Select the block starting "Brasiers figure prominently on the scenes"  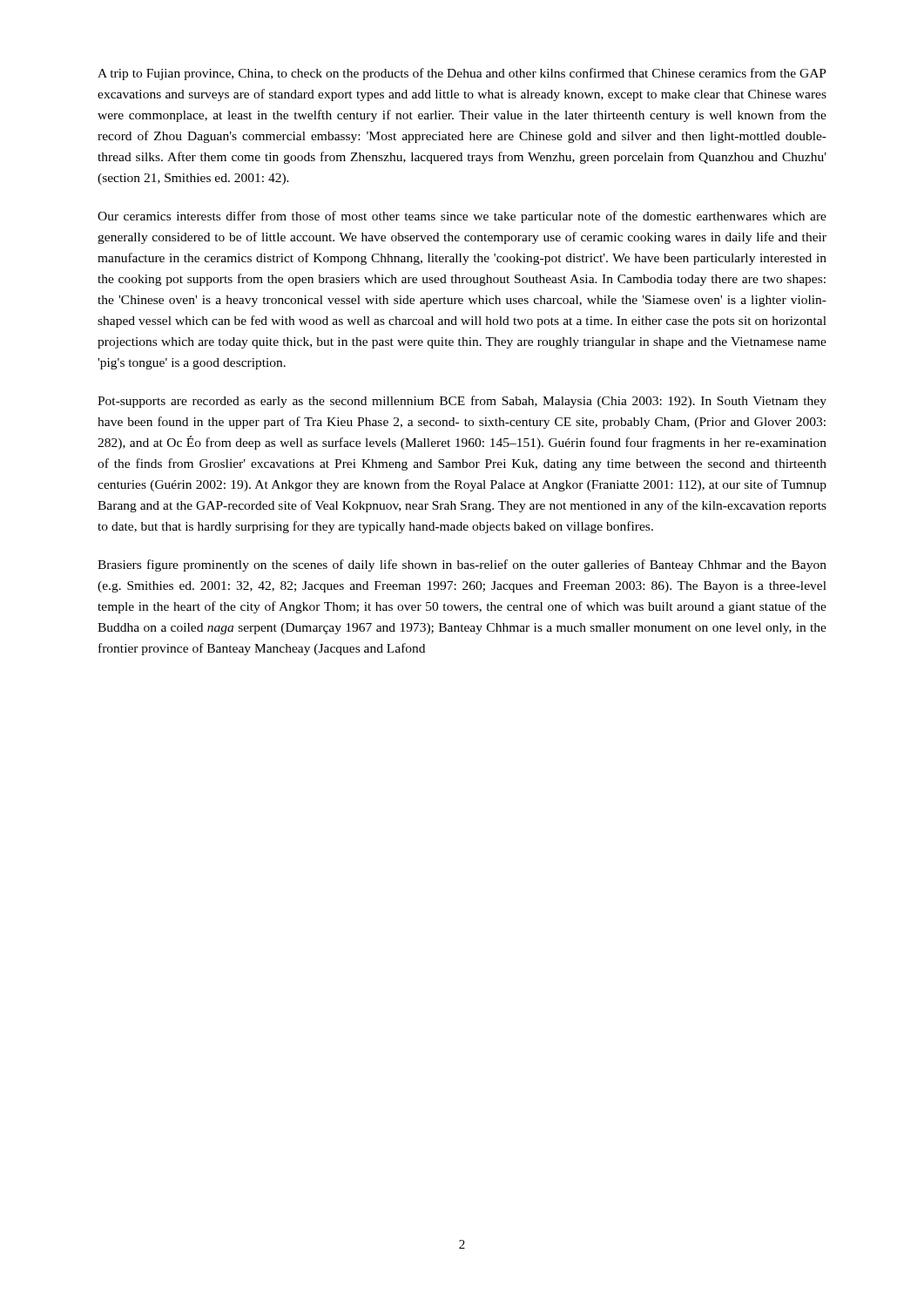462,606
